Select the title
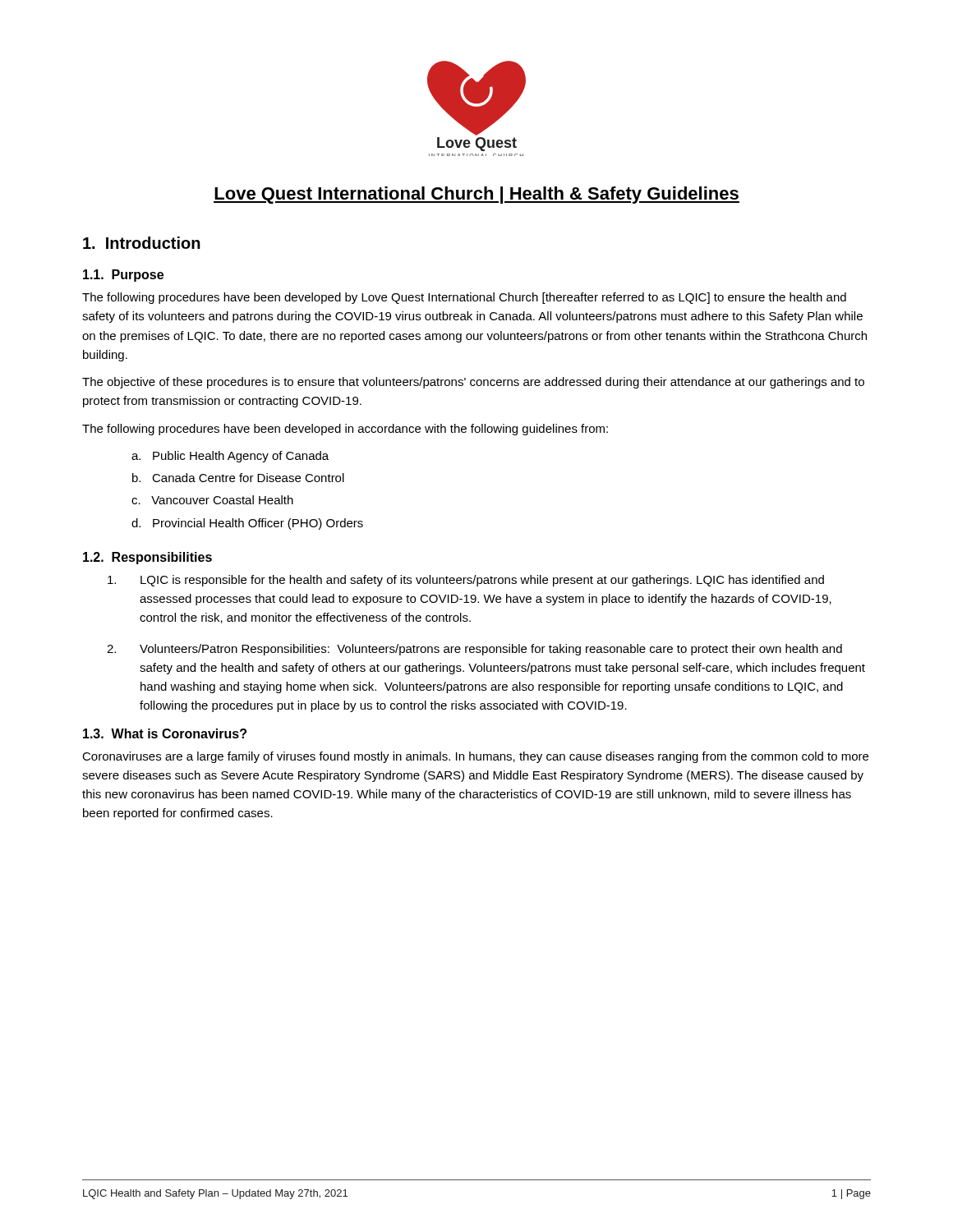This screenshot has height=1232, width=953. coord(476,193)
